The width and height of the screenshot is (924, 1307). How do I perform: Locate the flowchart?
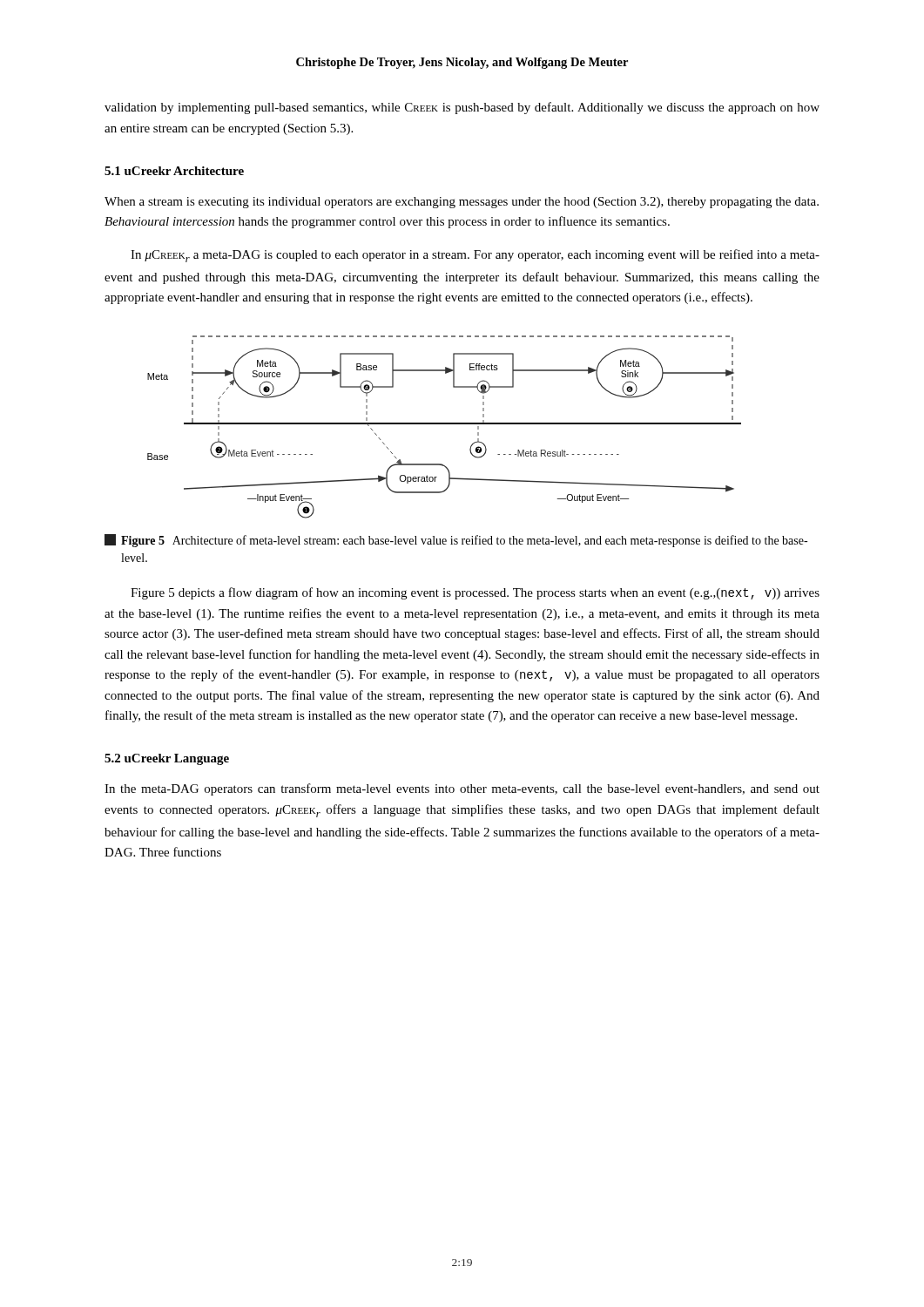click(x=462, y=428)
